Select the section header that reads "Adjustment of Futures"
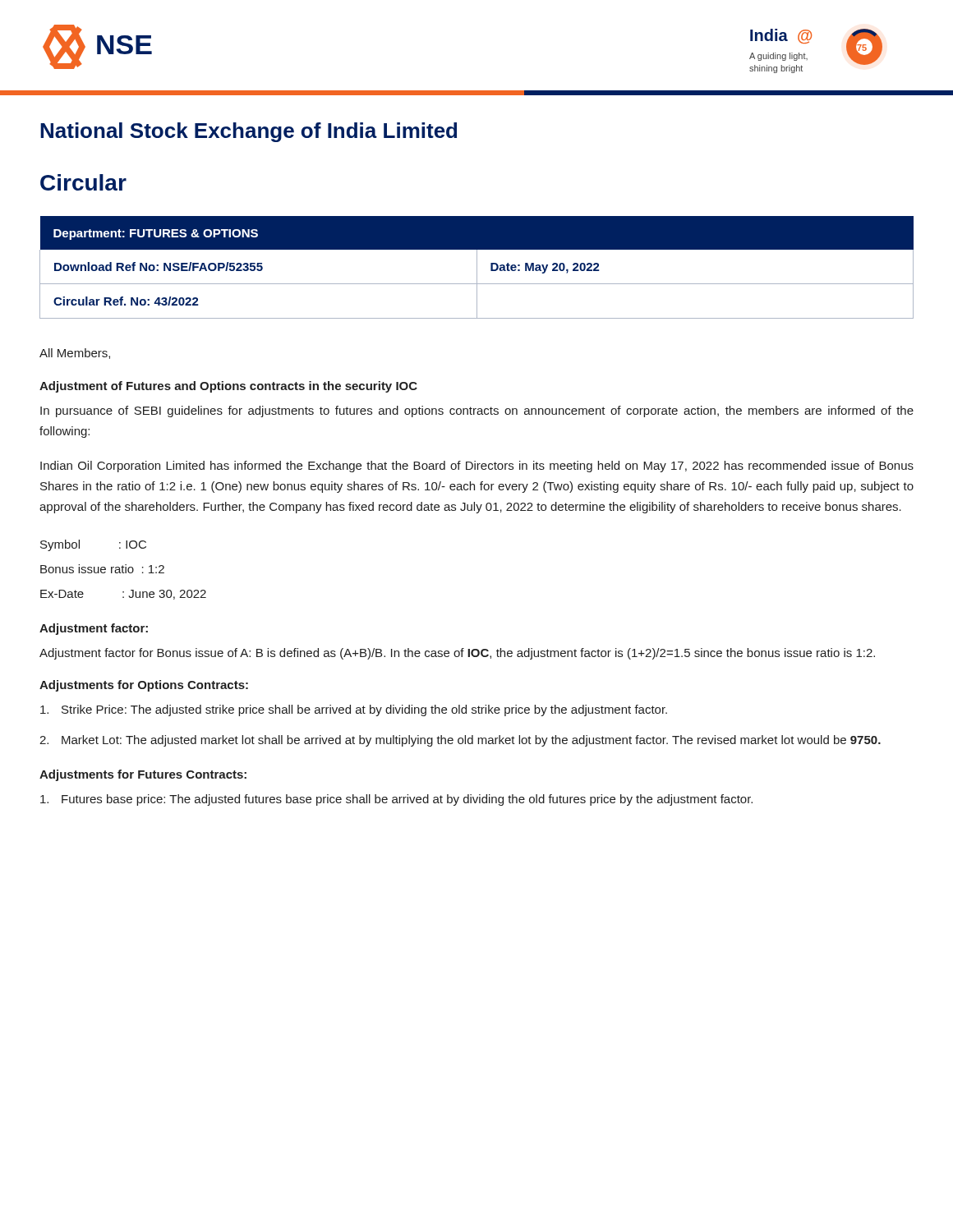This screenshot has height=1232, width=953. [x=228, y=385]
